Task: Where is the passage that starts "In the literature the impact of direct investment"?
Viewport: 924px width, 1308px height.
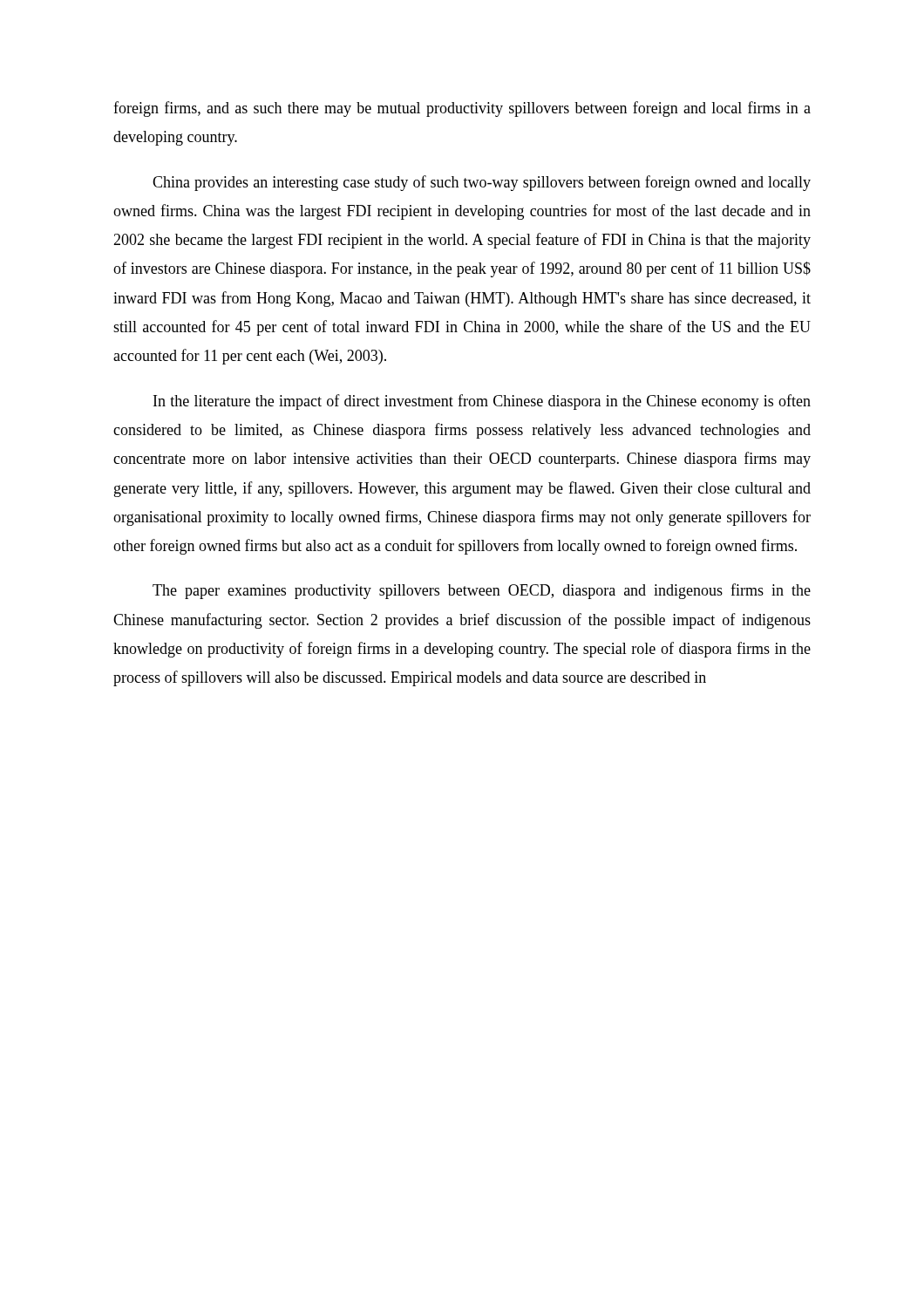Action: tap(462, 474)
